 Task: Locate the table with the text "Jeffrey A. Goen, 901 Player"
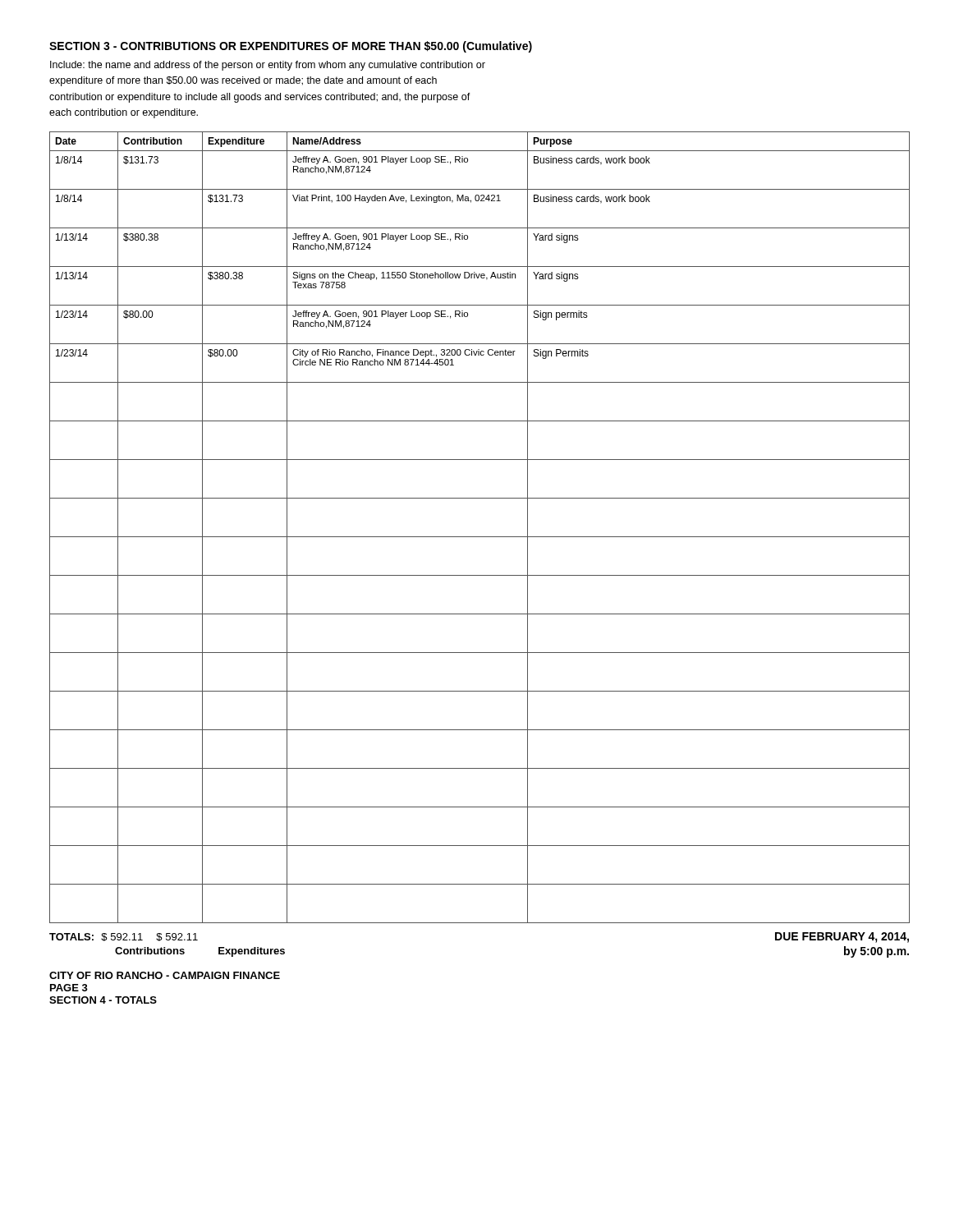coord(480,527)
